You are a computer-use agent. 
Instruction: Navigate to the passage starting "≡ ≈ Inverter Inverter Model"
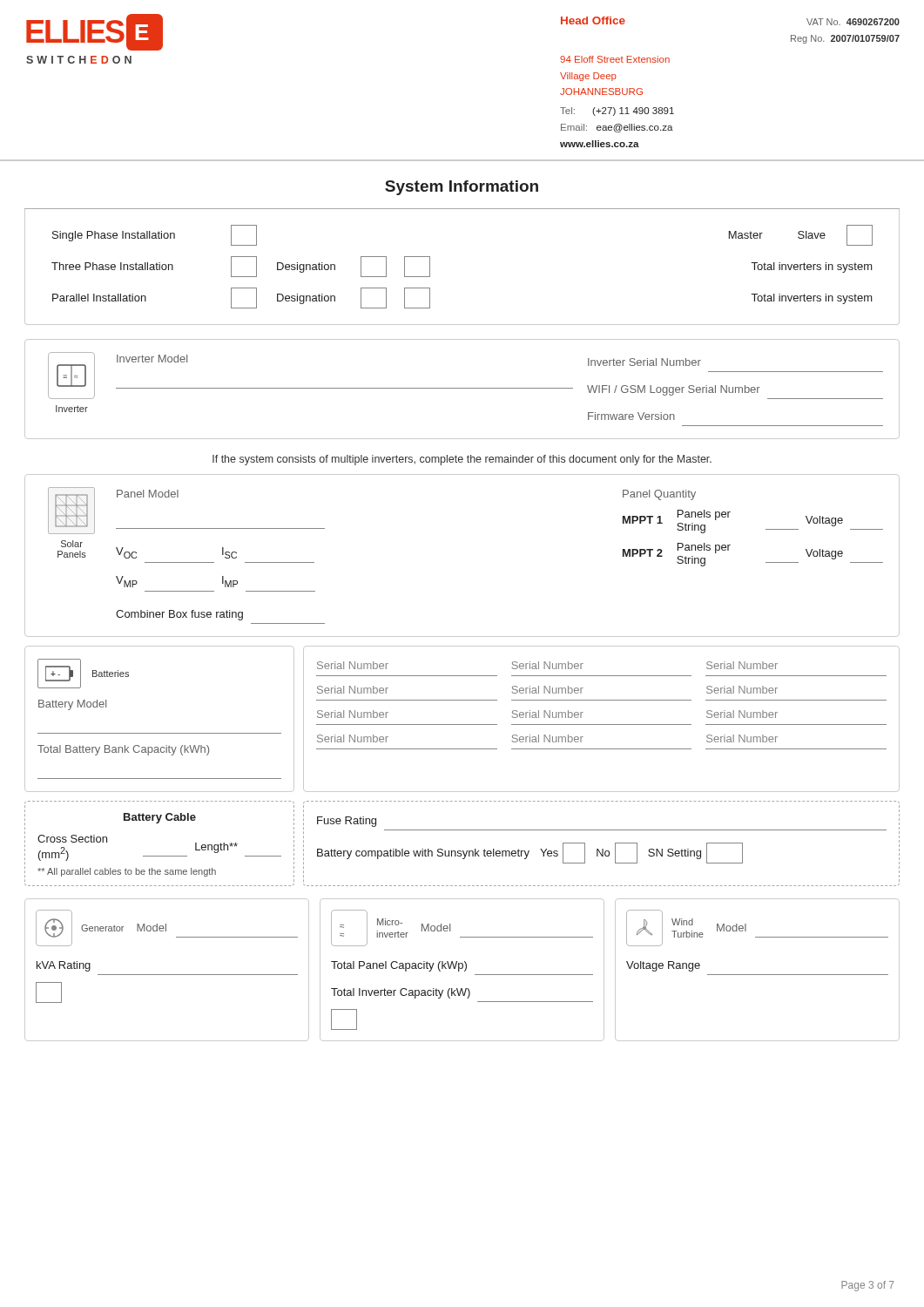point(462,389)
